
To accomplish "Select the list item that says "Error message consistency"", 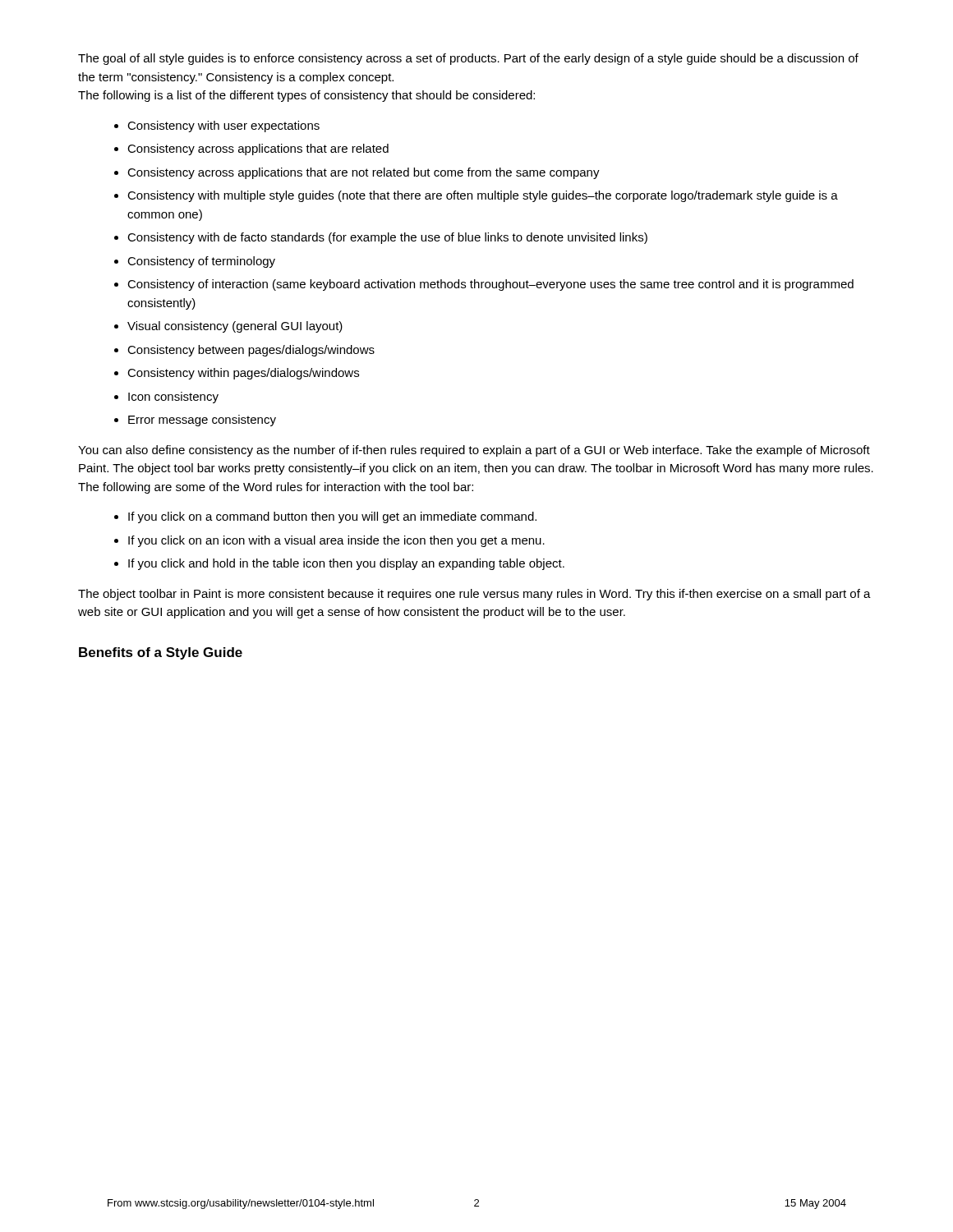I will click(x=202, y=421).
